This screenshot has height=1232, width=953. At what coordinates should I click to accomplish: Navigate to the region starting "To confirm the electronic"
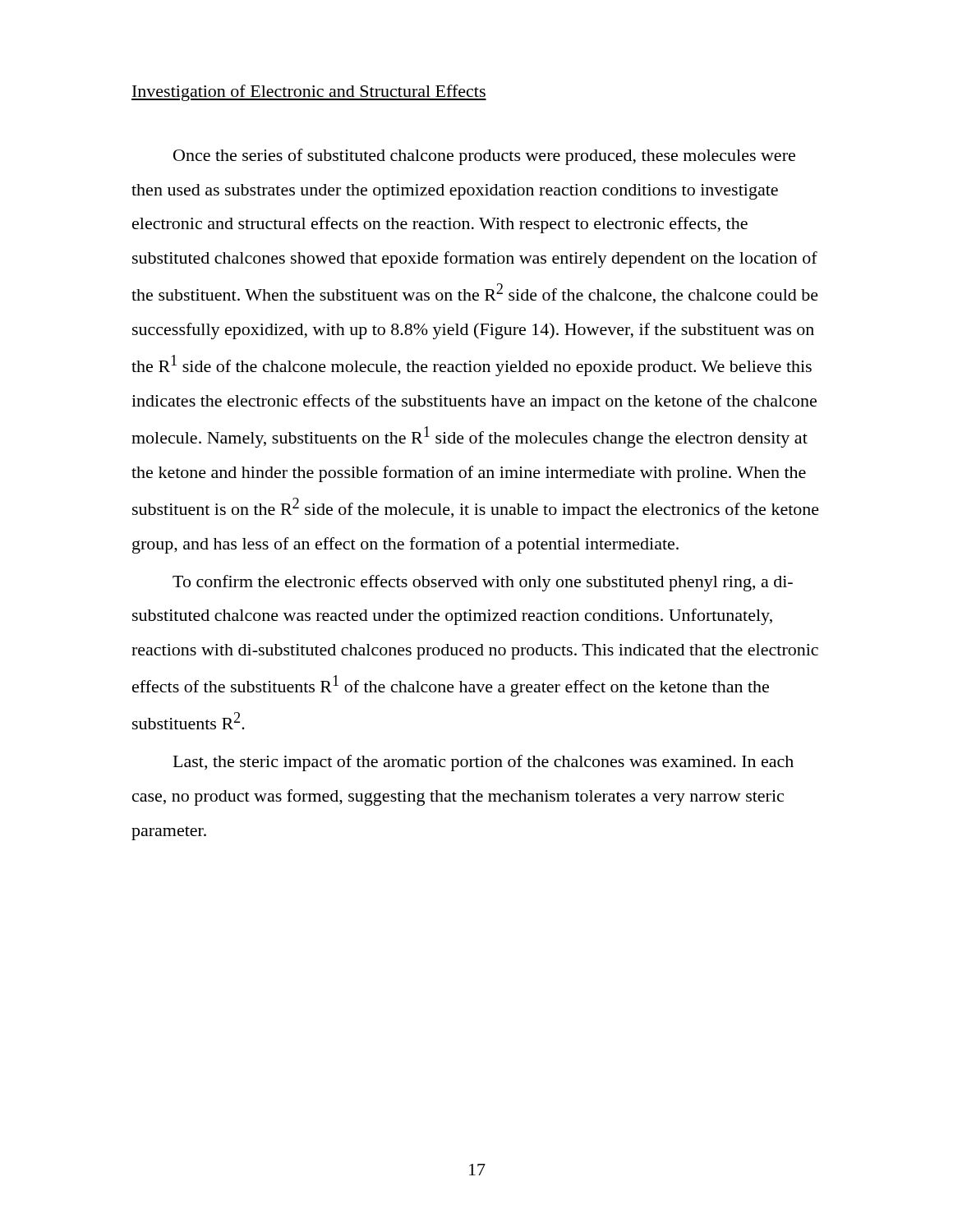coord(476,653)
